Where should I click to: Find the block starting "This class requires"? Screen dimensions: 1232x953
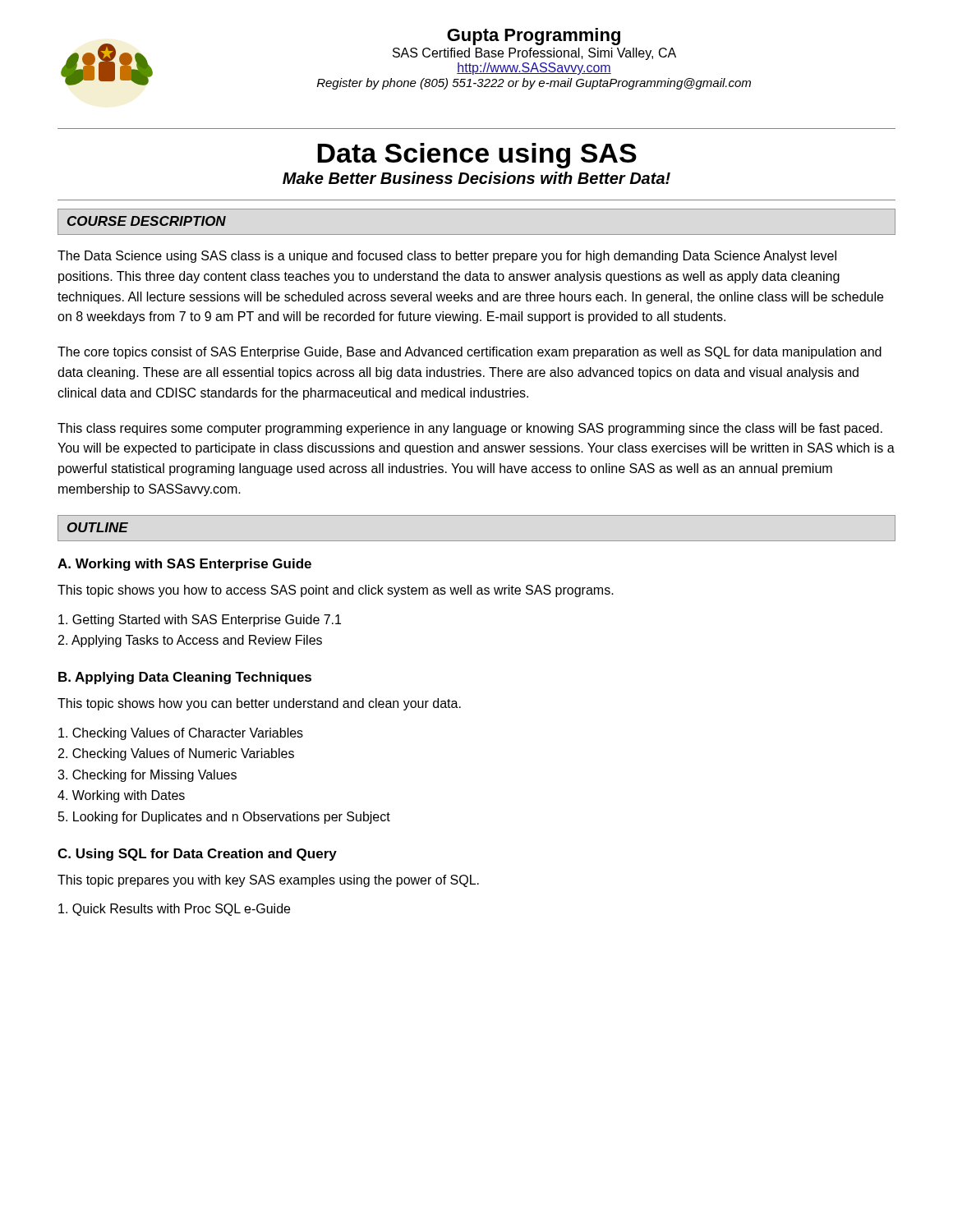(x=476, y=458)
